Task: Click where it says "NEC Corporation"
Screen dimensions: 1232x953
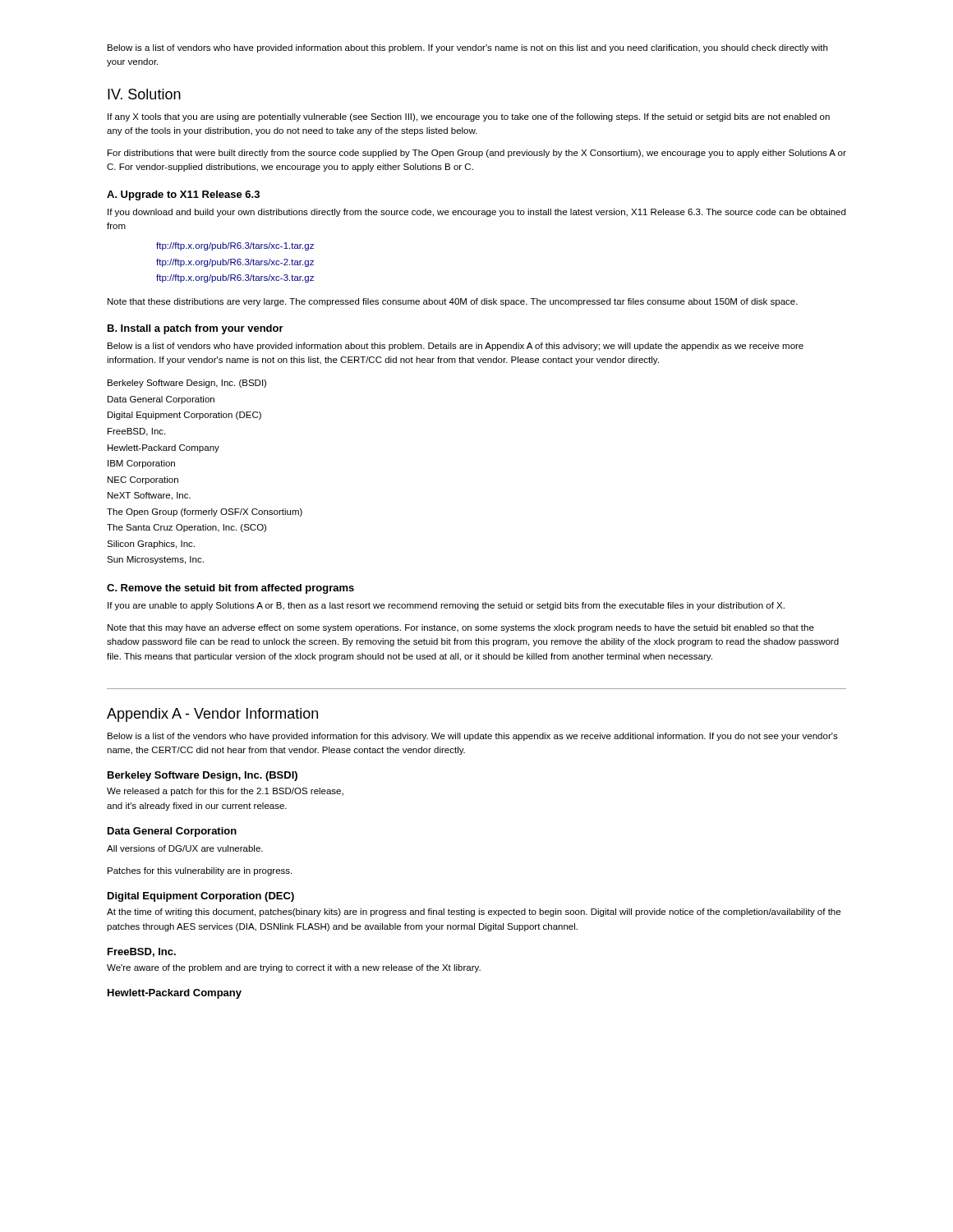Action: (x=143, y=479)
